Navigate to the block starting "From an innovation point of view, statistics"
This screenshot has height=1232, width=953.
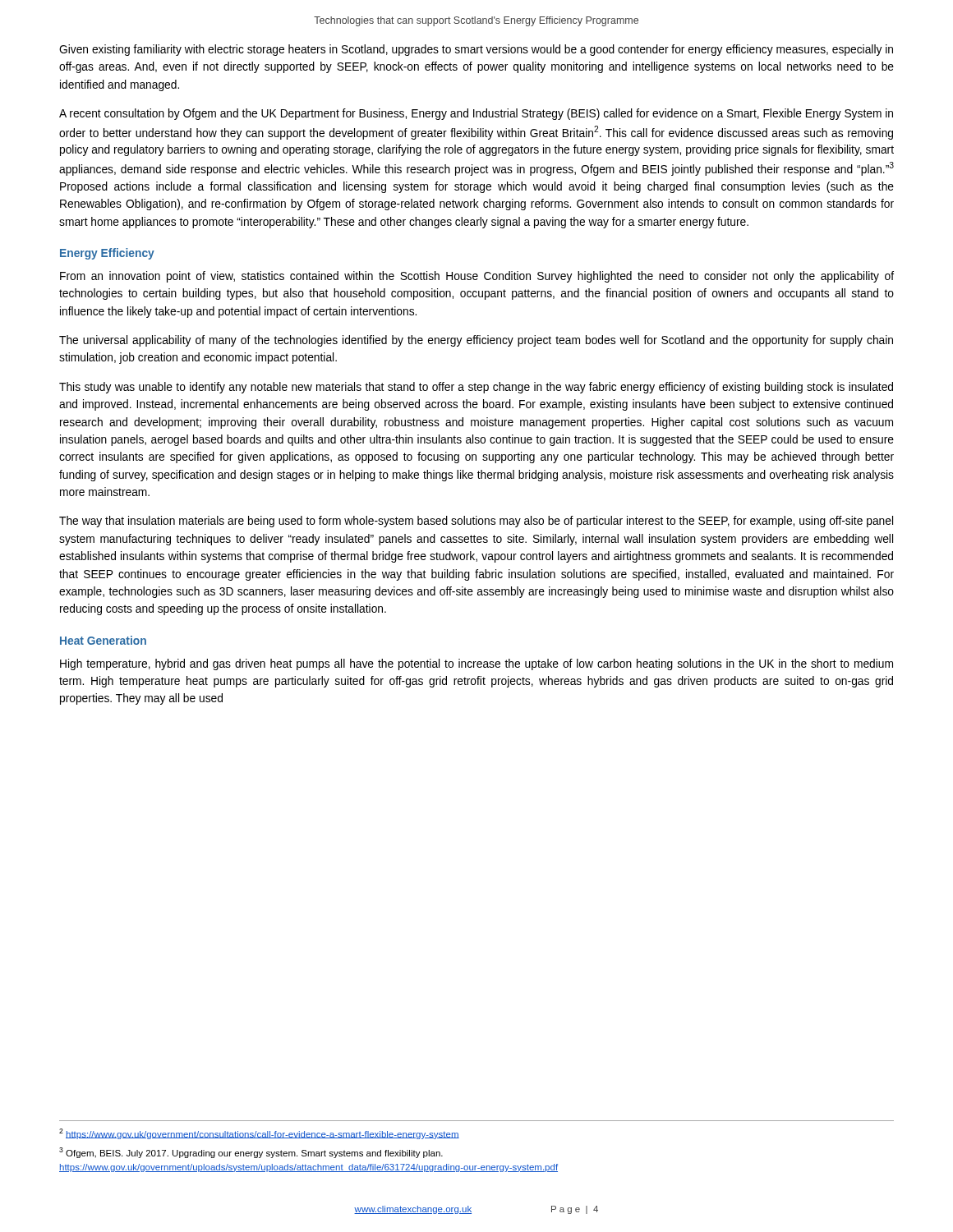[476, 294]
